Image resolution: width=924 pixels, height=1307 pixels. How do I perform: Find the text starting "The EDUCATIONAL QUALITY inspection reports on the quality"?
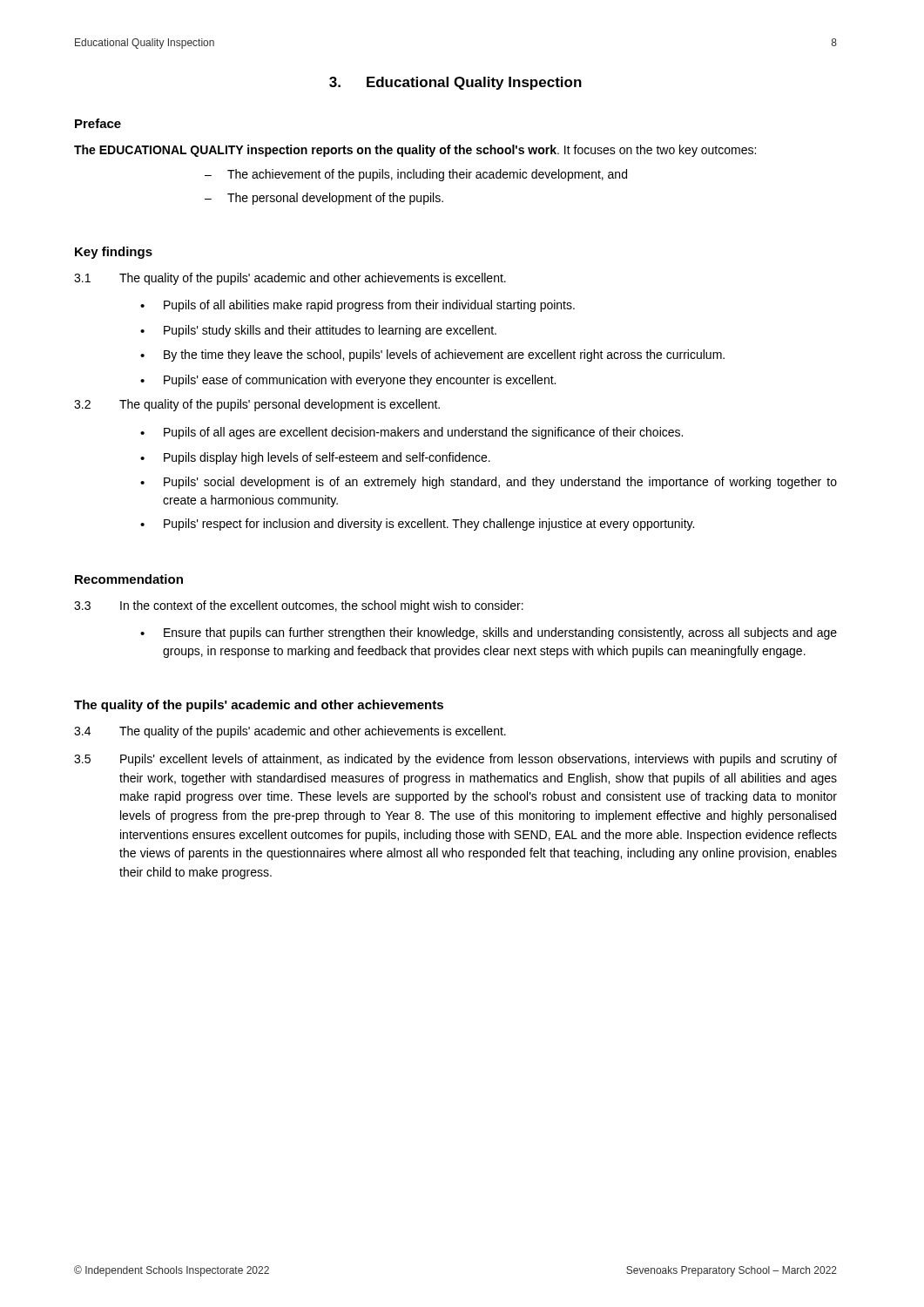pos(416,150)
